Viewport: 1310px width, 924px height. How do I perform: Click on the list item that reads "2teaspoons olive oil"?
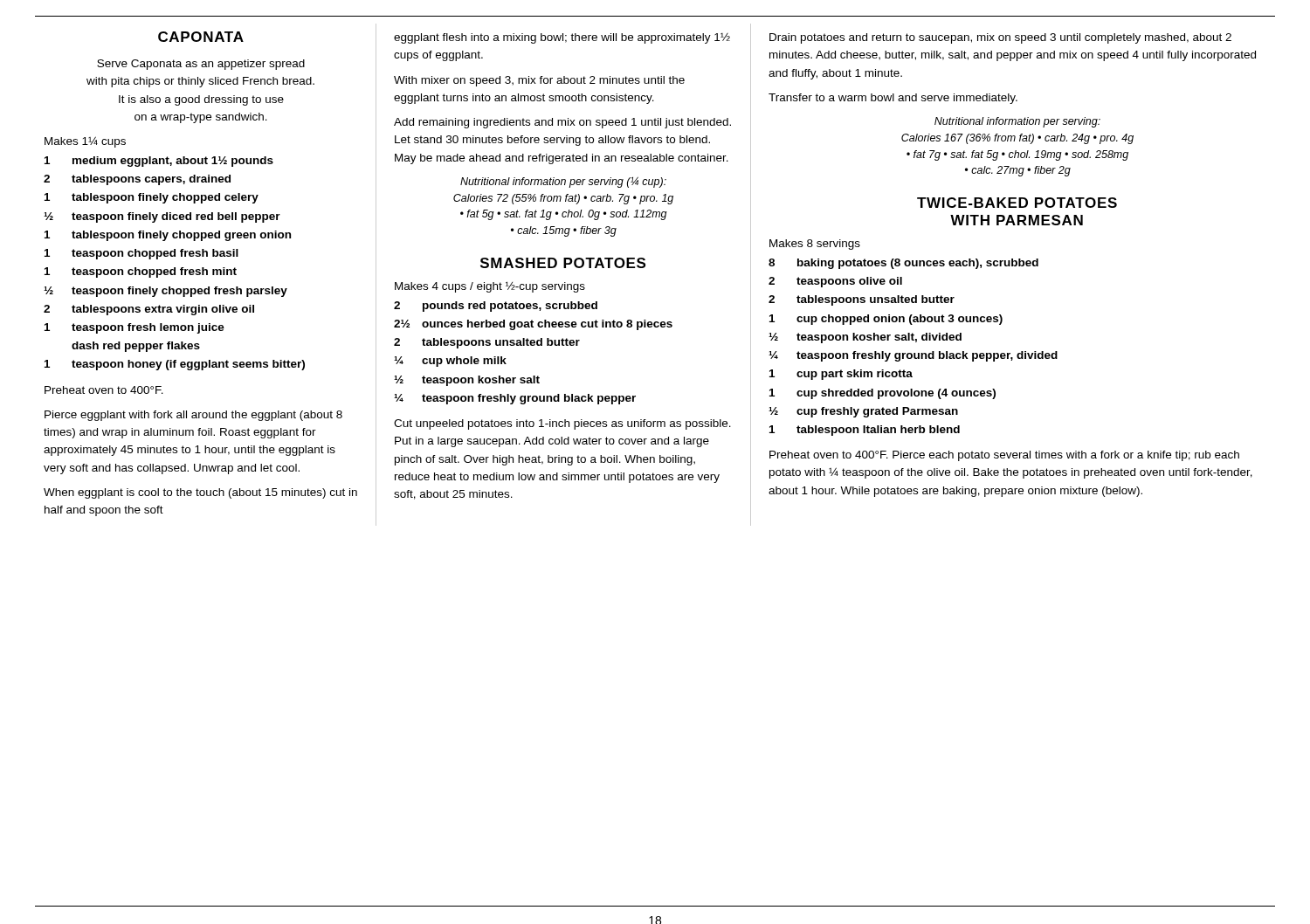[835, 282]
